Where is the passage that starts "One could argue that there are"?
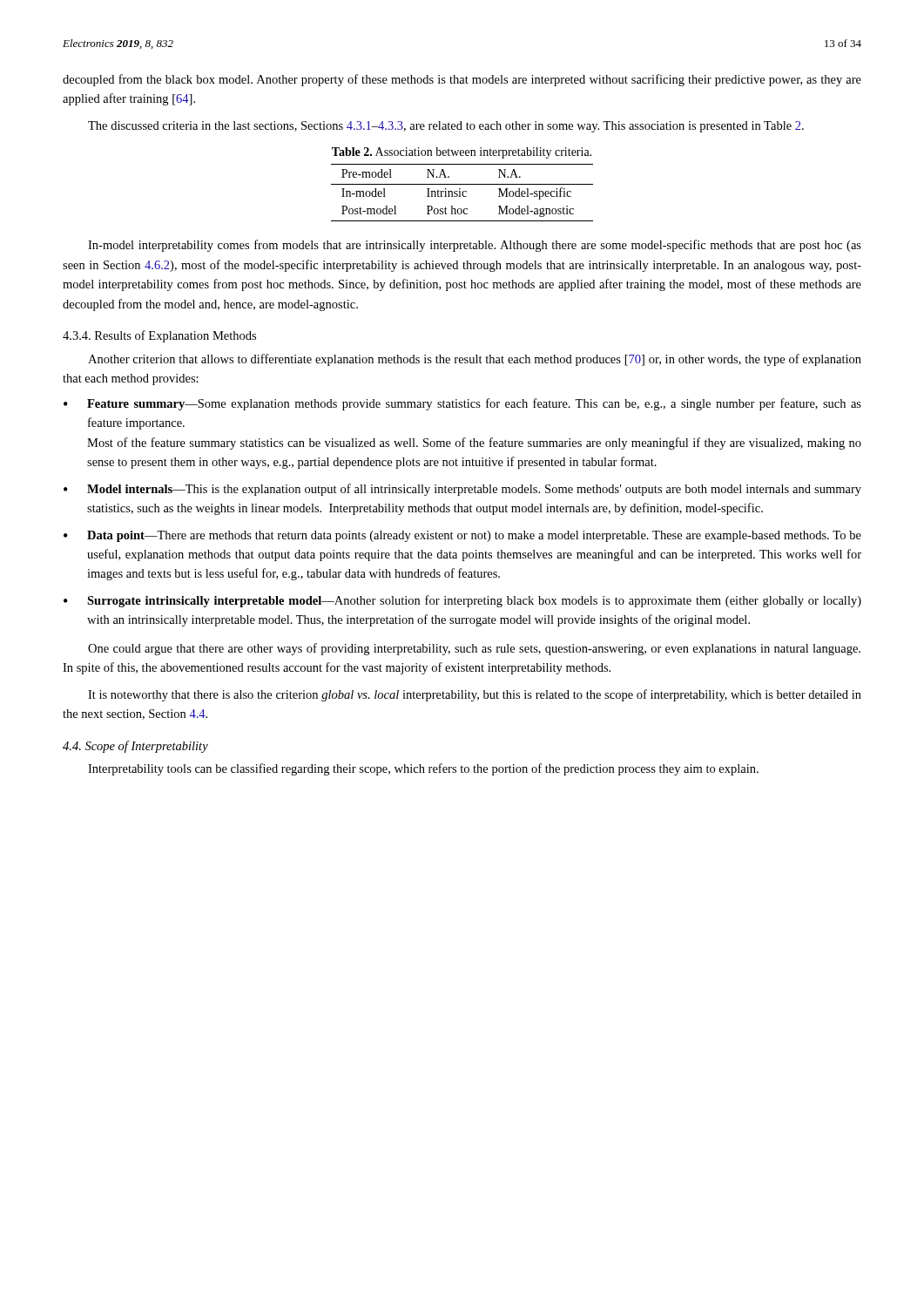Viewport: 924px width, 1307px height. pos(462,658)
